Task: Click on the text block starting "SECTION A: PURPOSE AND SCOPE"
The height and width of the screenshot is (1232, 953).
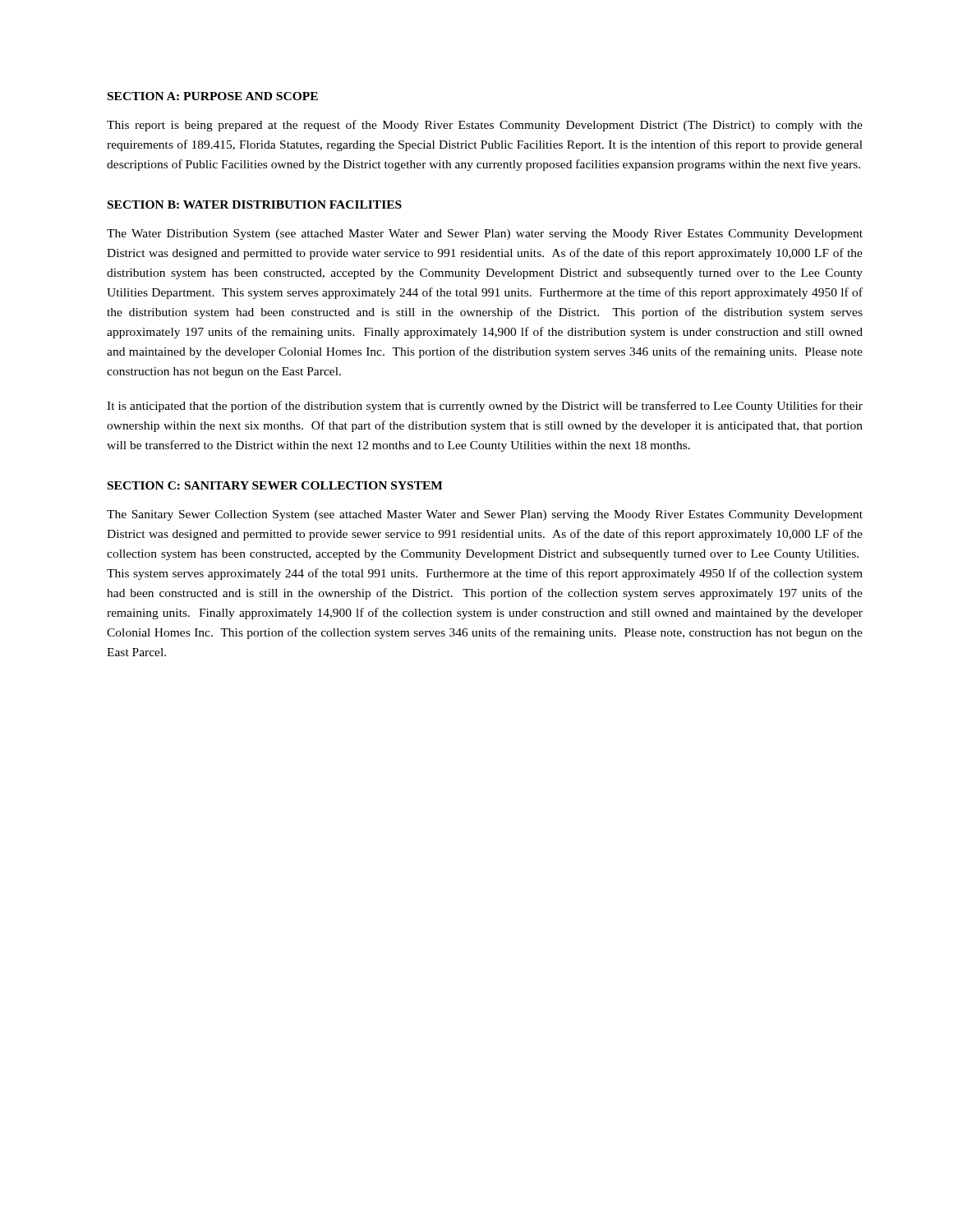Action: (213, 96)
